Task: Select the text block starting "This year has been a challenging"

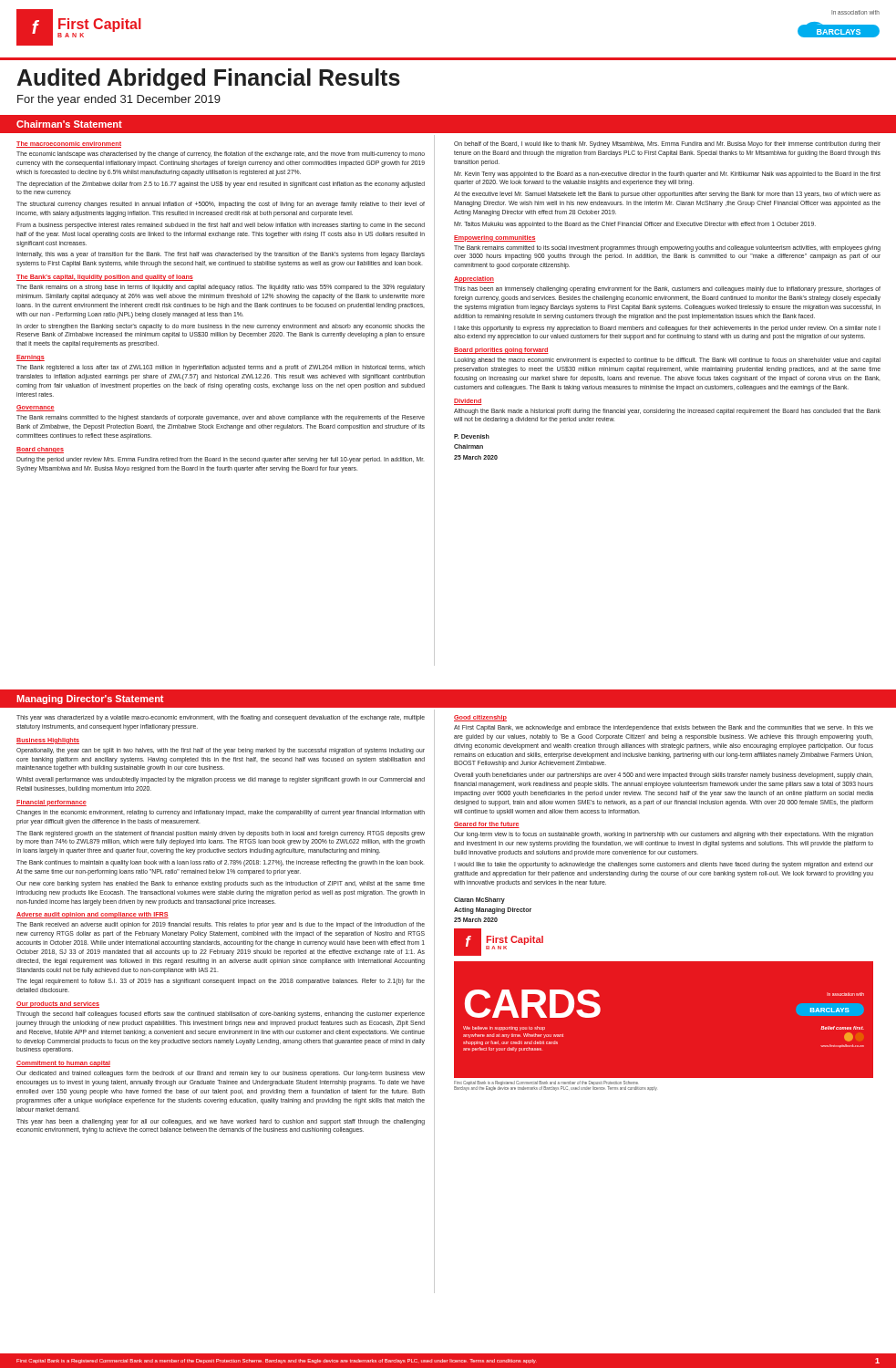Action: coord(221,1125)
